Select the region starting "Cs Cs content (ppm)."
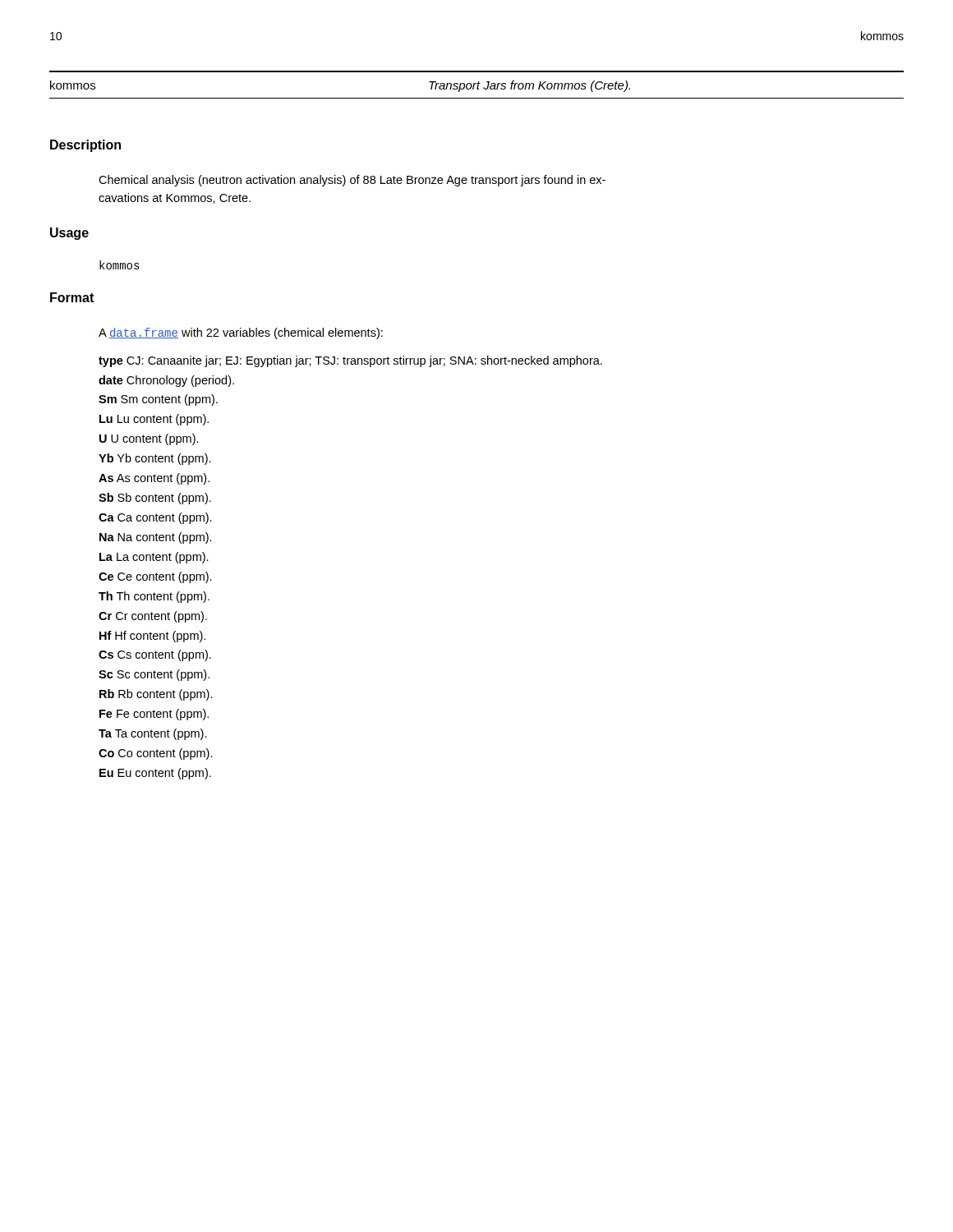 click(155, 655)
